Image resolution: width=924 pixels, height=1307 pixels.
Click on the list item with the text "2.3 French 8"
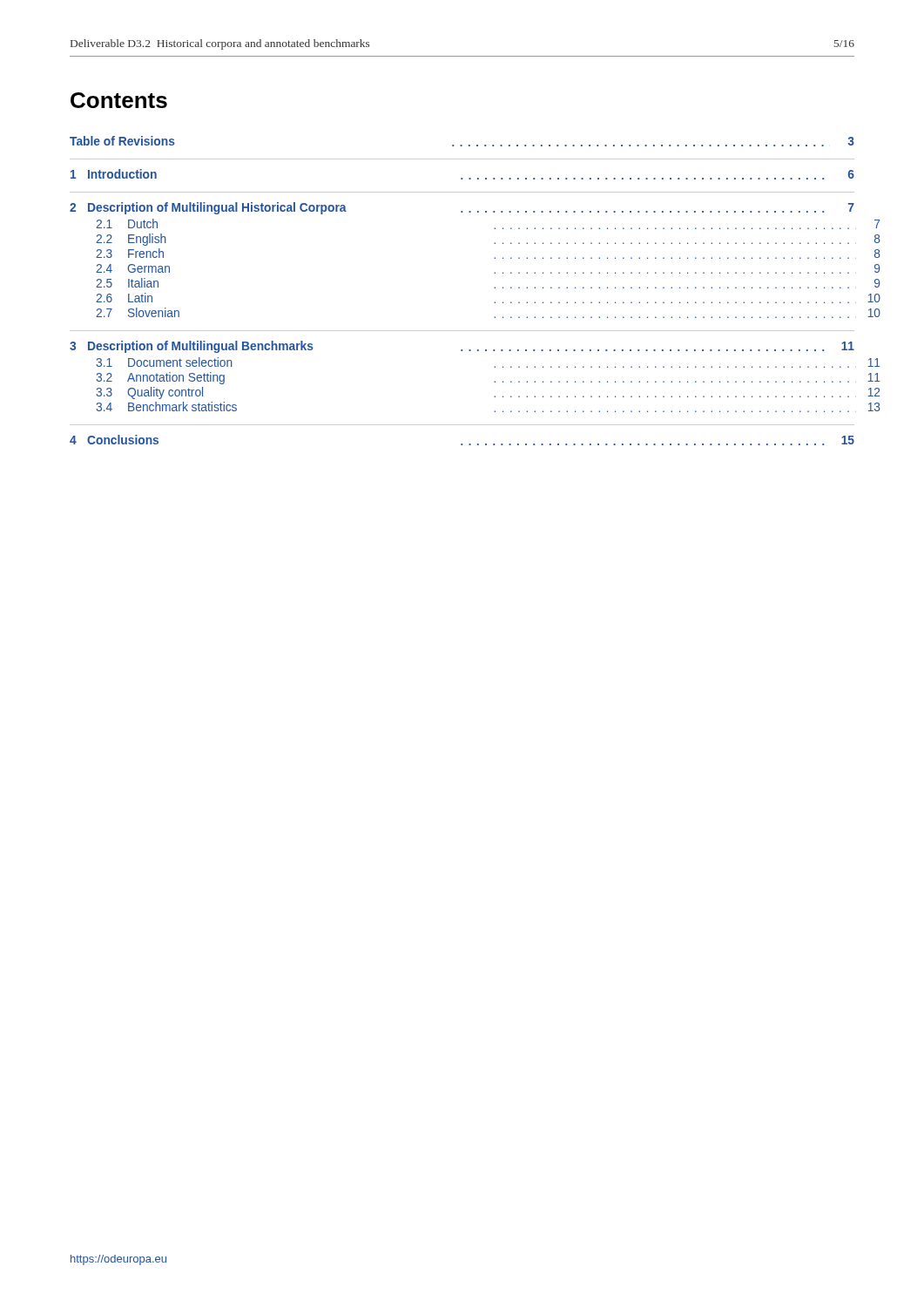click(x=488, y=254)
